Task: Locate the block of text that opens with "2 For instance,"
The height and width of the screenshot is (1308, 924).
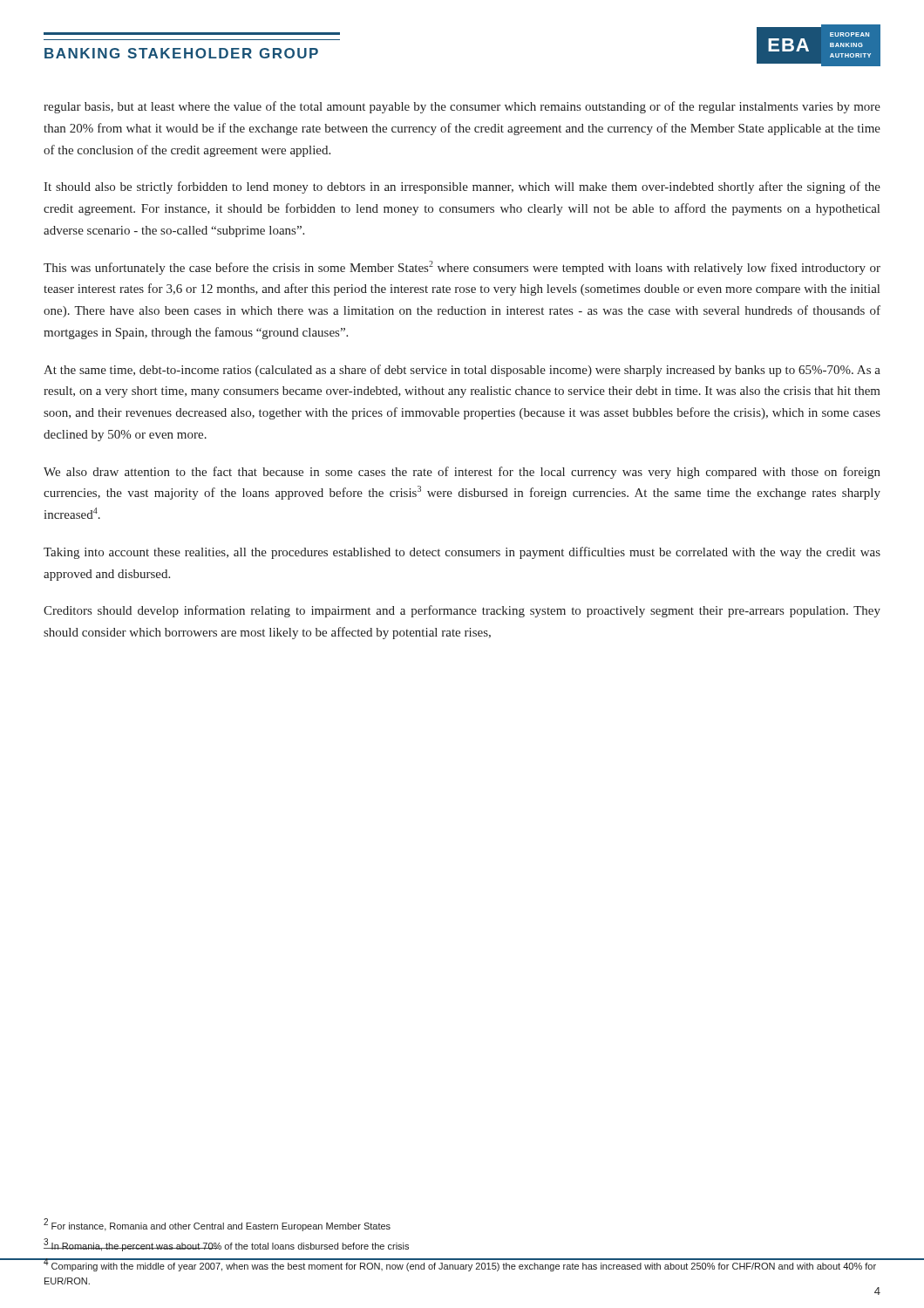Action: pos(217,1224)
